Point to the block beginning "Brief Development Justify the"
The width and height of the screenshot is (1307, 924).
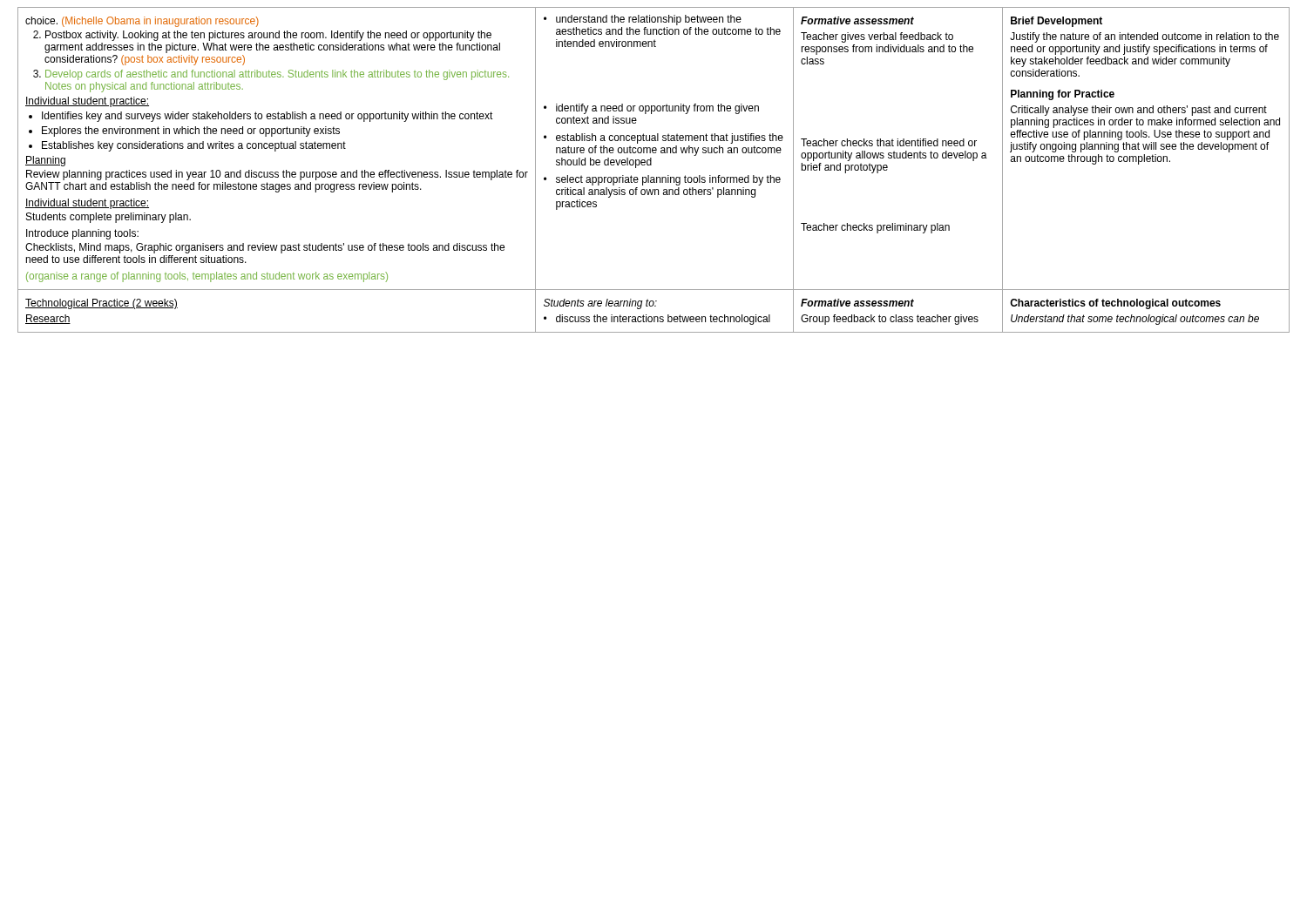coord(1056,22)
